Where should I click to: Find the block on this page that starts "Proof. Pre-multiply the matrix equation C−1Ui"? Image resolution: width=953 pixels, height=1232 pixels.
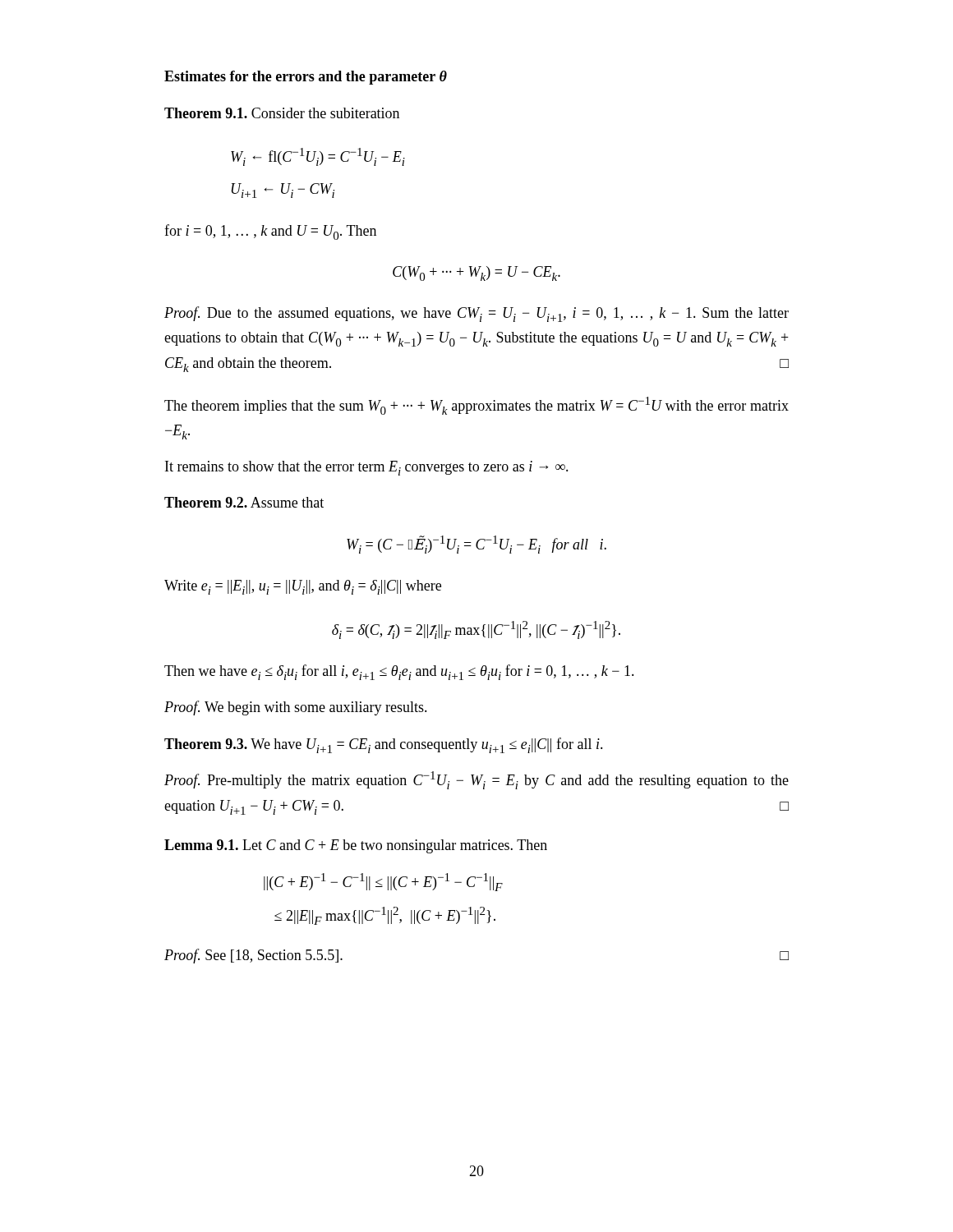click(476, 793)
